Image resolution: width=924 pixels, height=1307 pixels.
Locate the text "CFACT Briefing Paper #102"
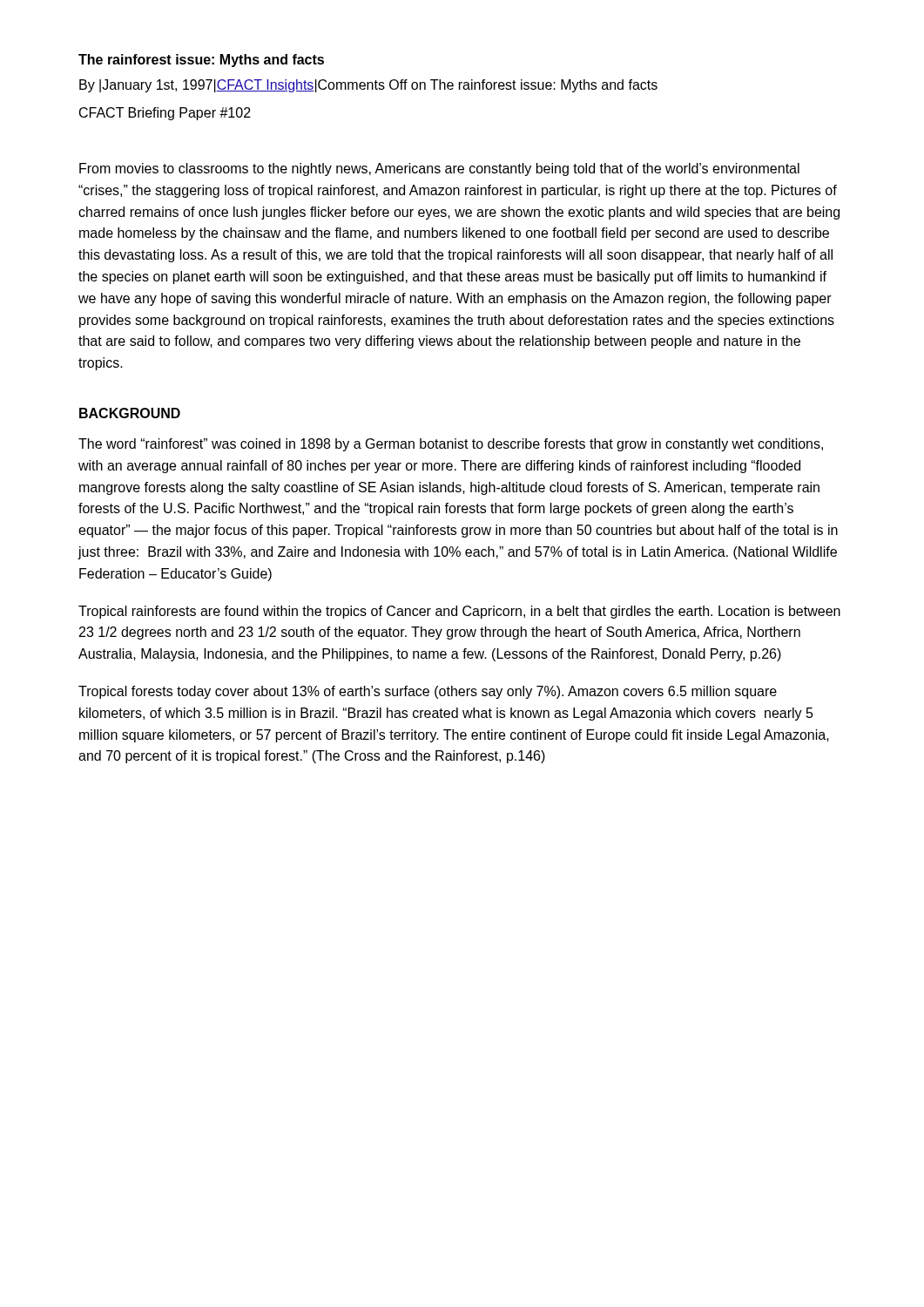165,113
